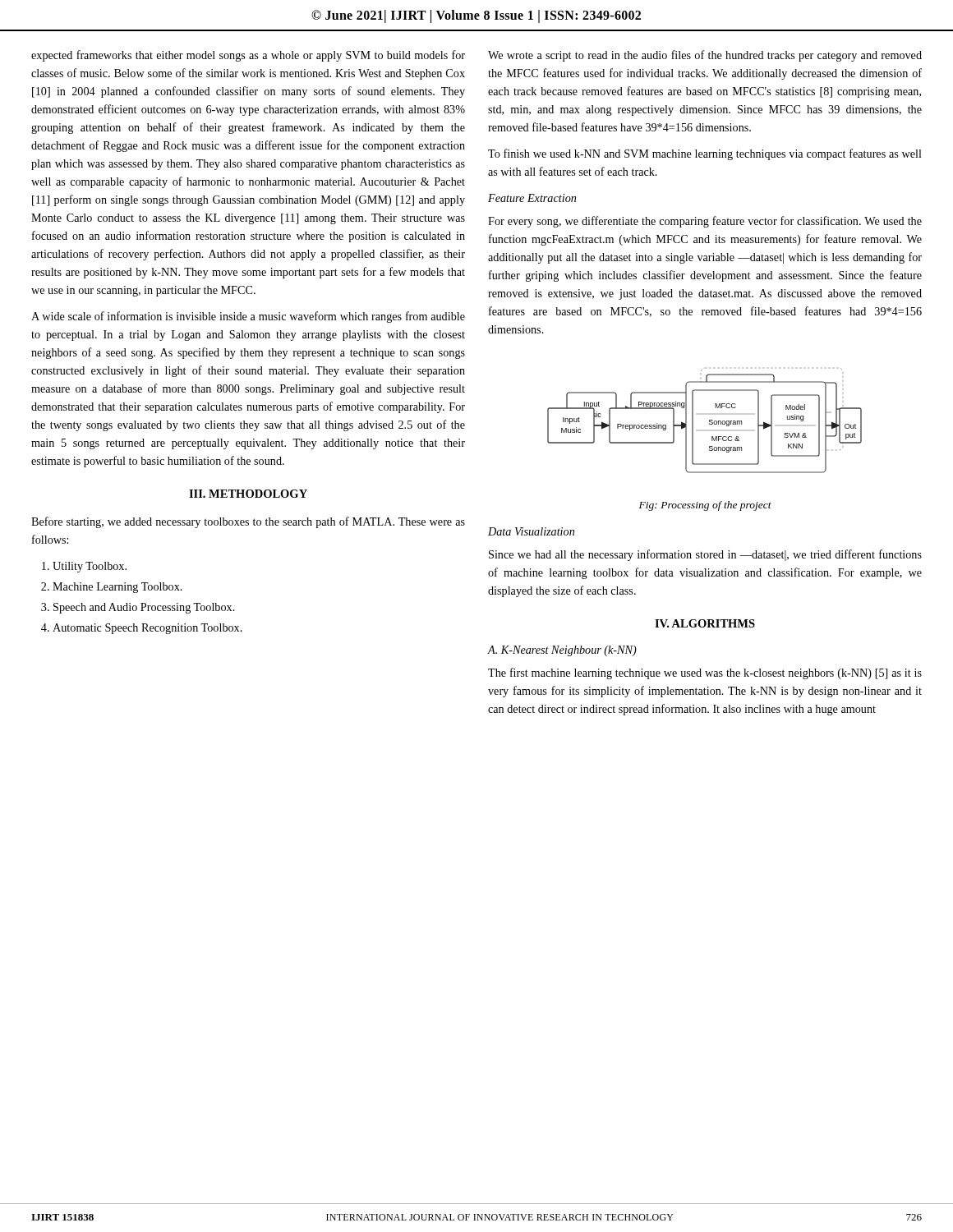
Task: Point to the text block starting "Data Visualization"
Action: click(531, 531)
